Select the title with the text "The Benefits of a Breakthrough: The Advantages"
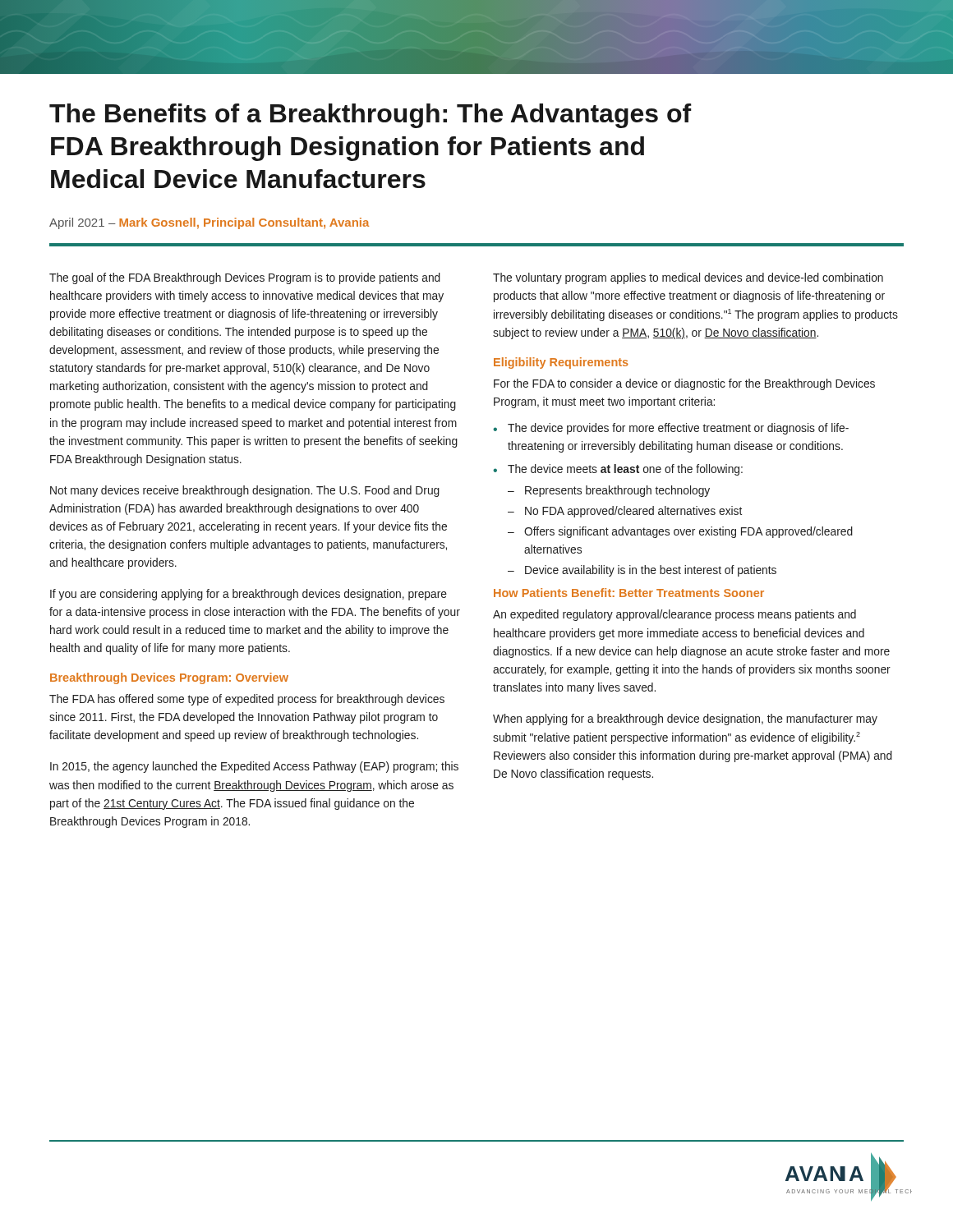Viewport: 953px width, 1232px height. pos(476,146)
